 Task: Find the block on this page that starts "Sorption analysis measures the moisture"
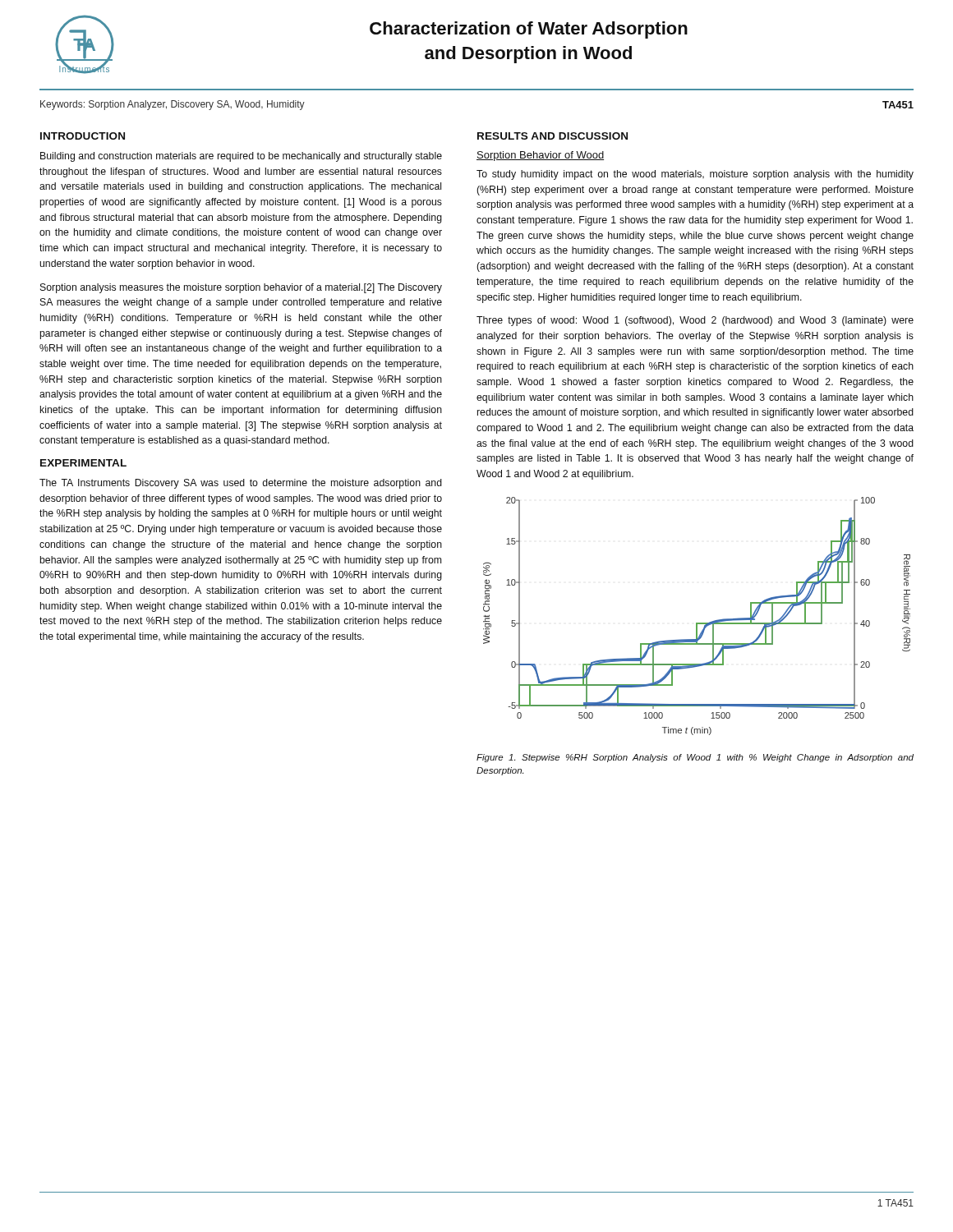241,364
